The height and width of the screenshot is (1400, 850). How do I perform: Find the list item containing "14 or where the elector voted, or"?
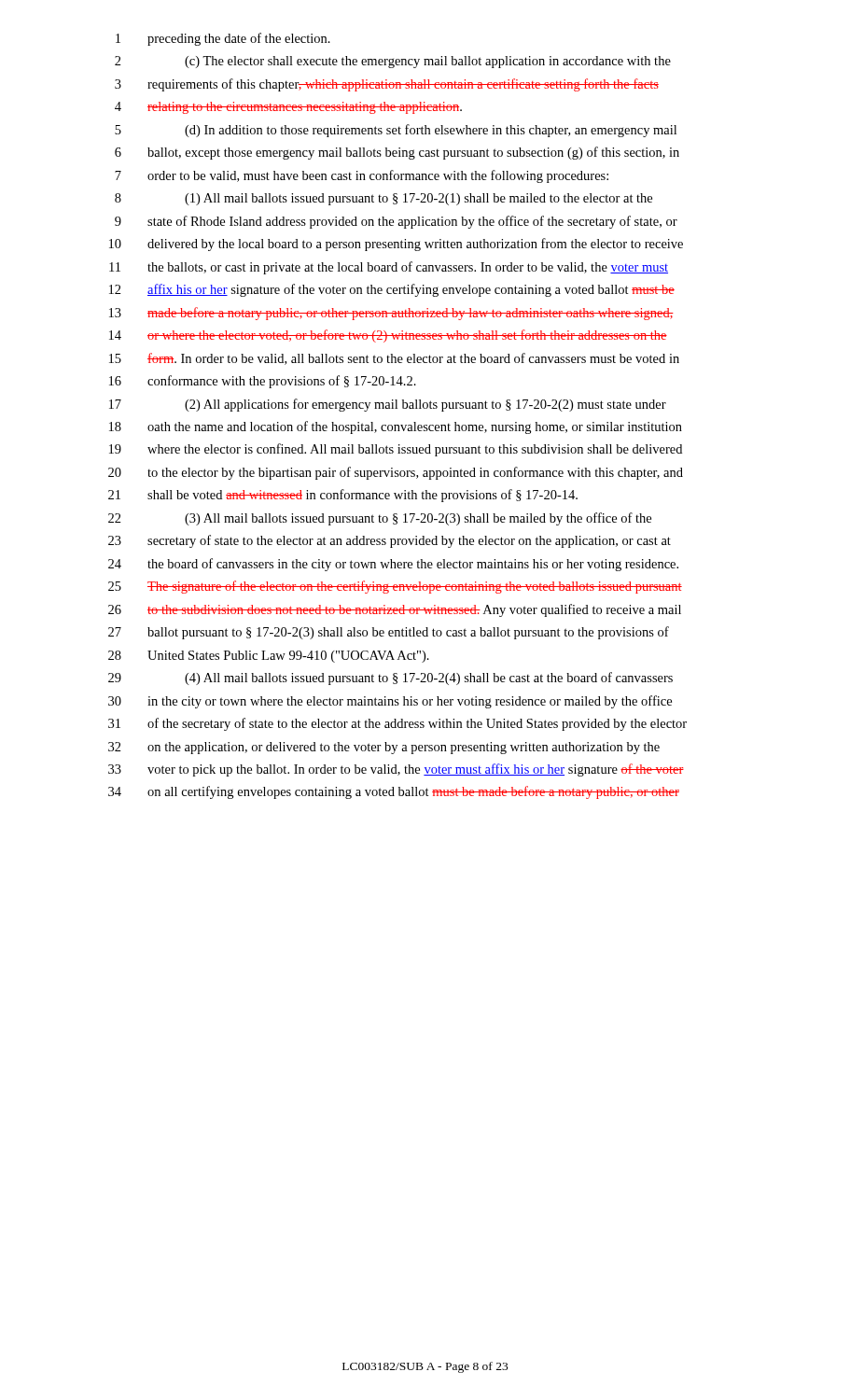click(434, 335)
